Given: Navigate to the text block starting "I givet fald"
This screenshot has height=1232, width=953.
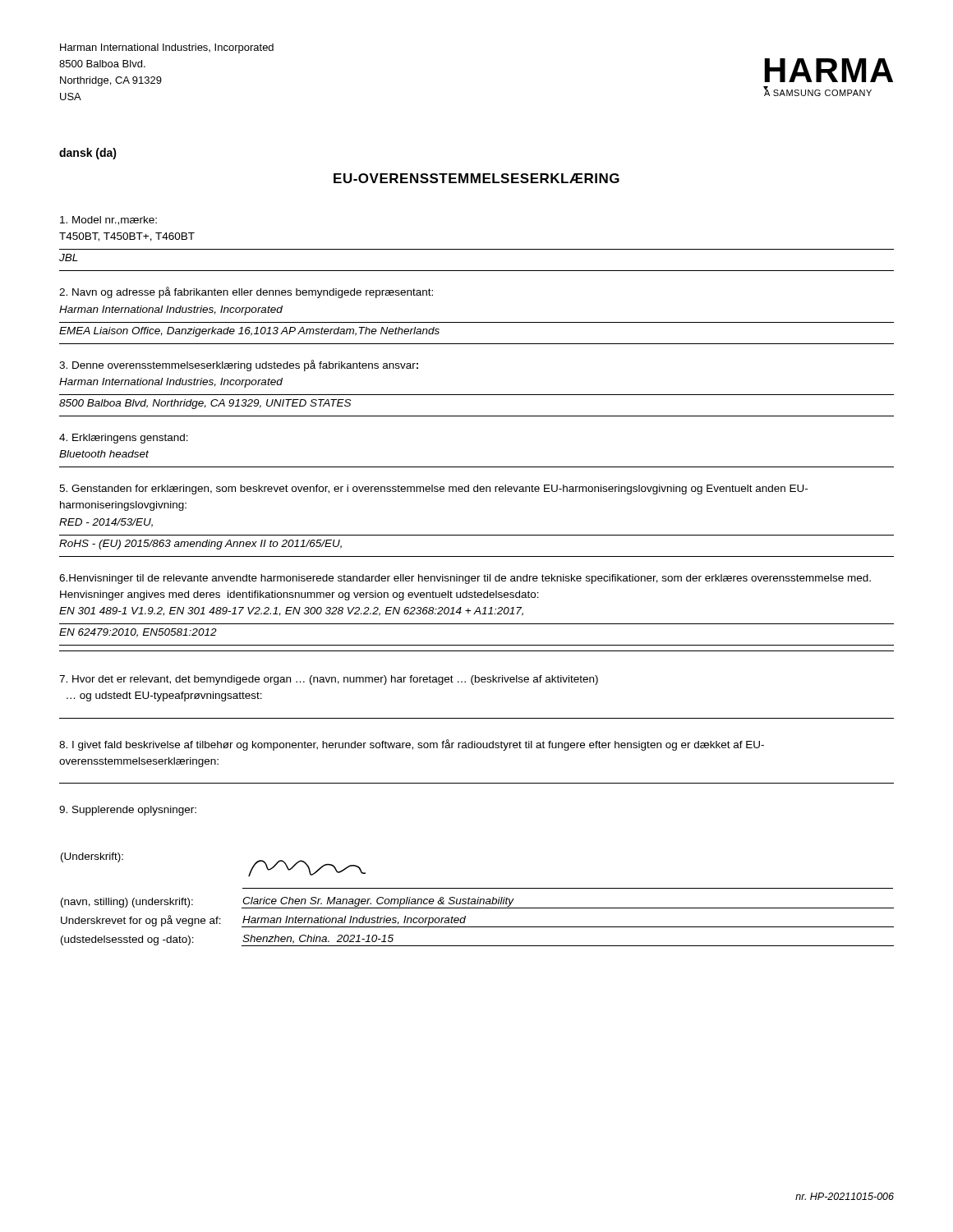Looking at the screenshot, I should point(412,752).
